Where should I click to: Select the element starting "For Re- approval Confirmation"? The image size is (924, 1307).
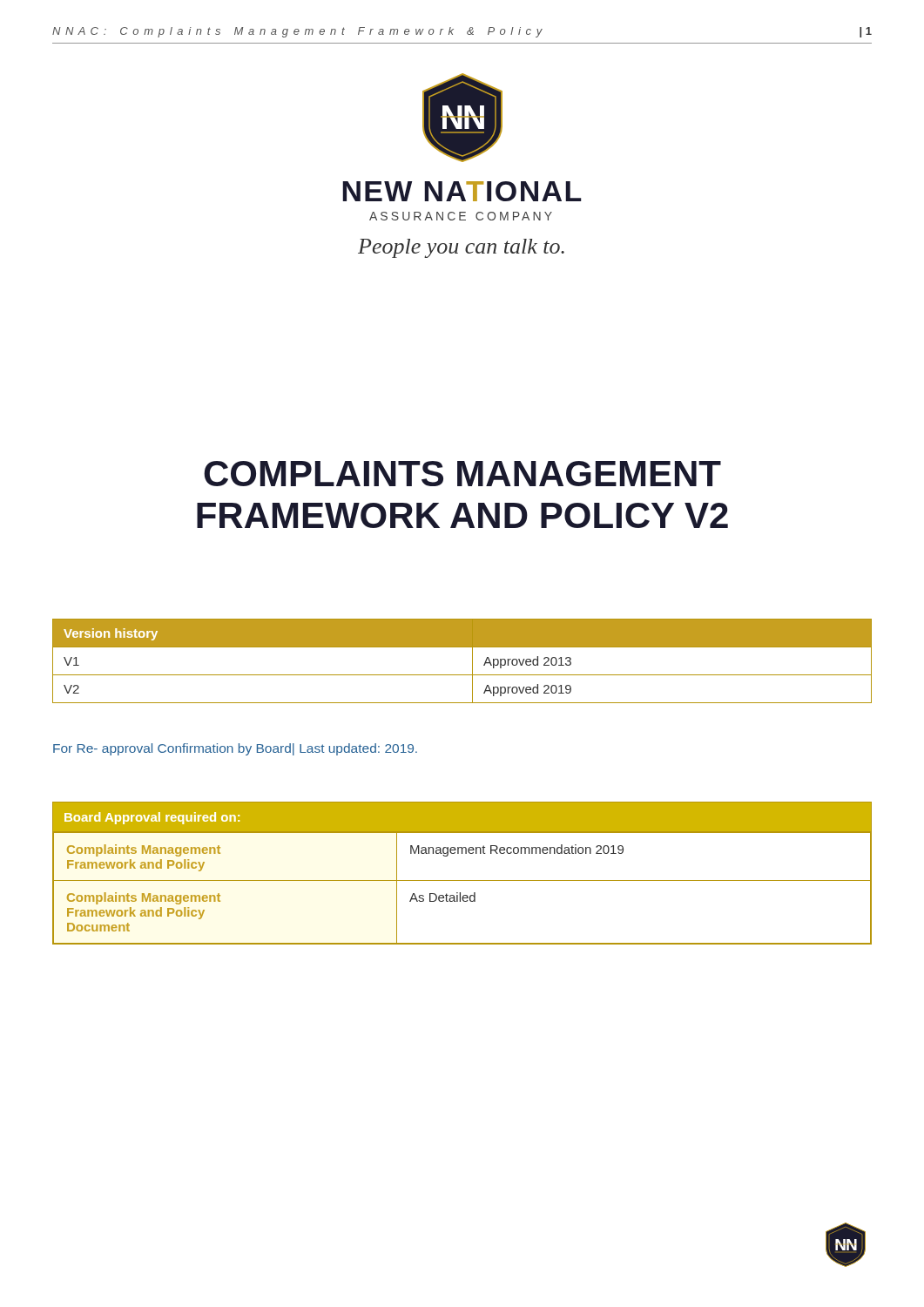tap(235, 748)
